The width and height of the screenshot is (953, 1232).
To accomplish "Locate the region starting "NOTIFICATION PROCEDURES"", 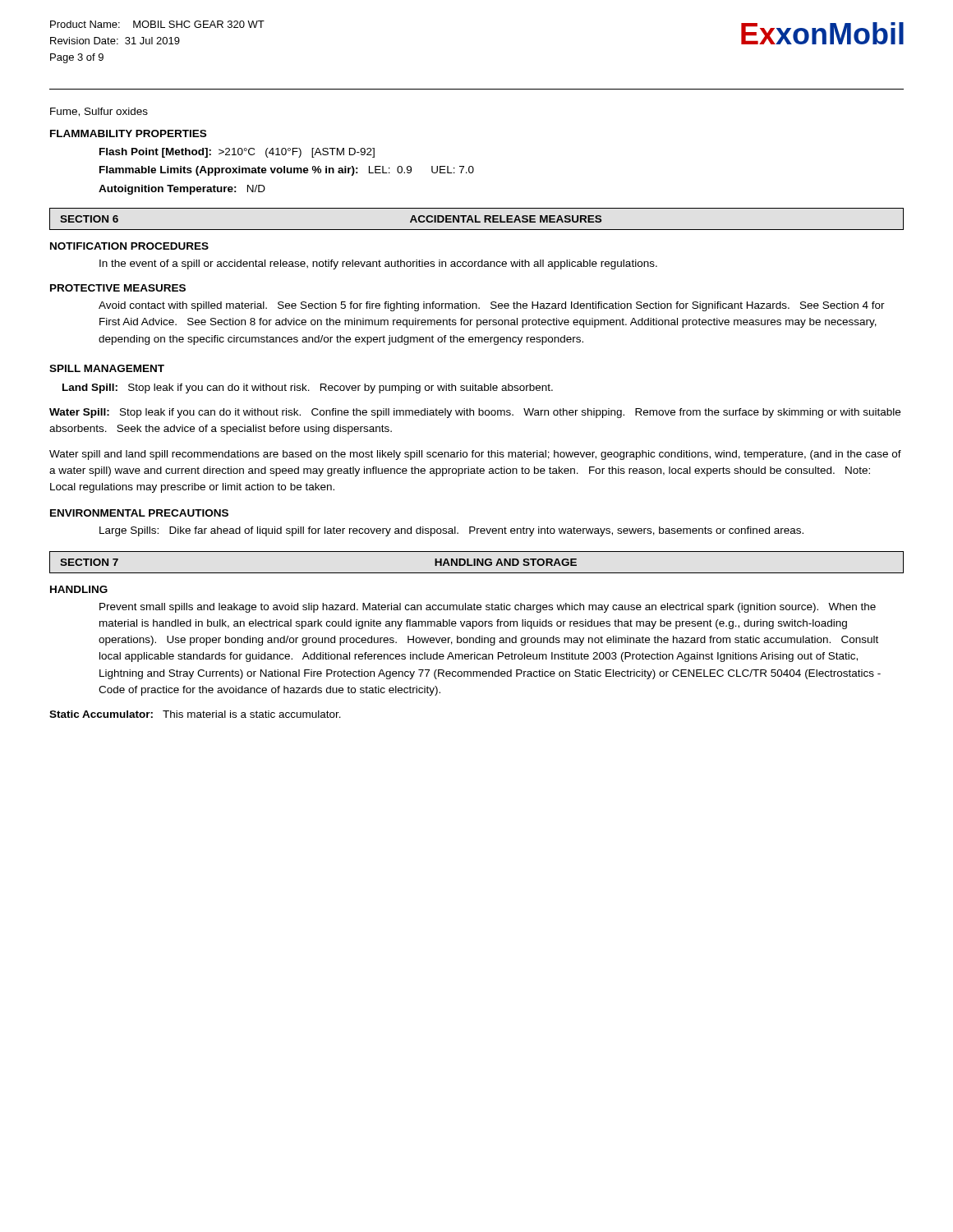I will point(129,246).
